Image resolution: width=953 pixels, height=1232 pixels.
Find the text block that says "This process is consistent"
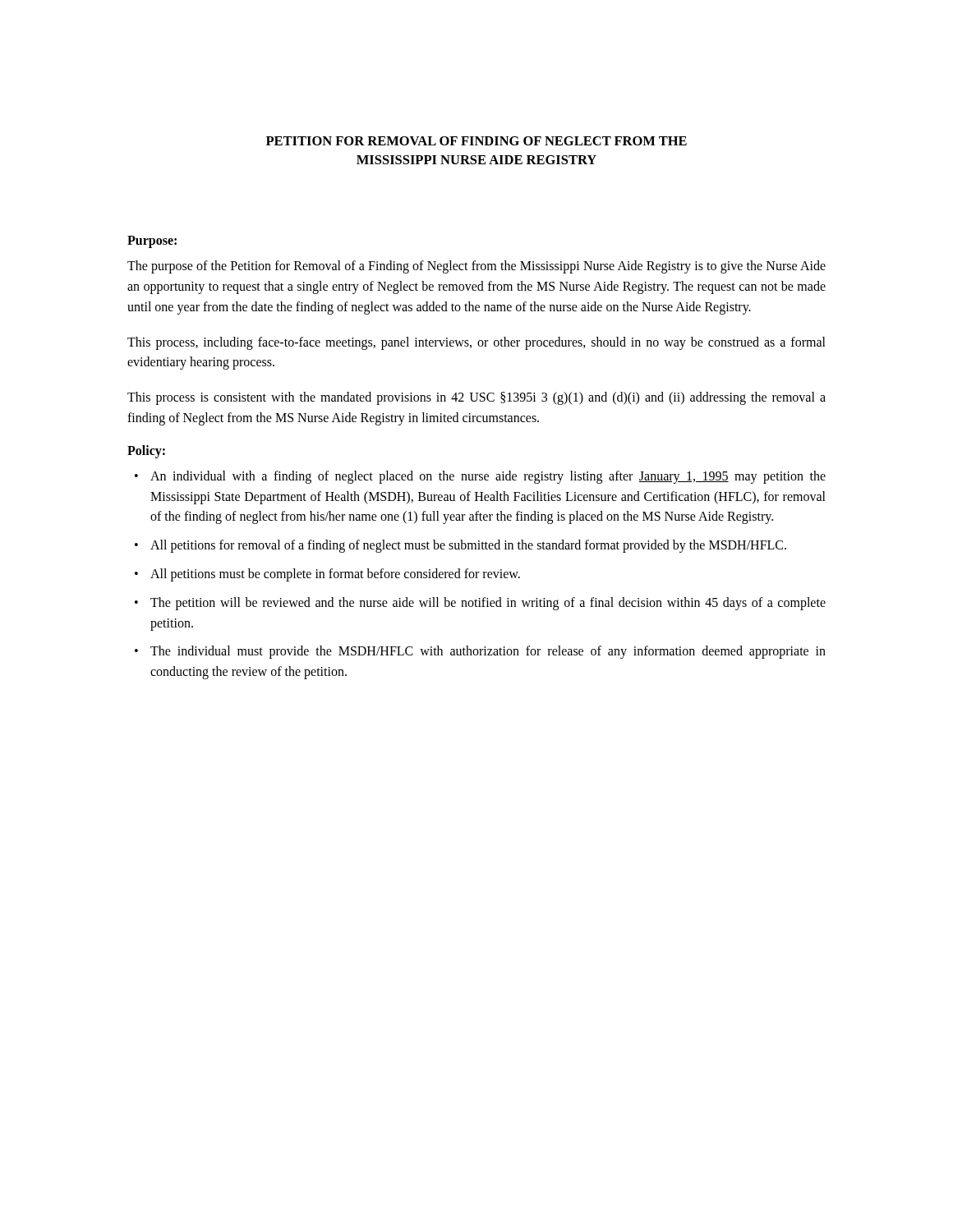[x=476, y=407]
